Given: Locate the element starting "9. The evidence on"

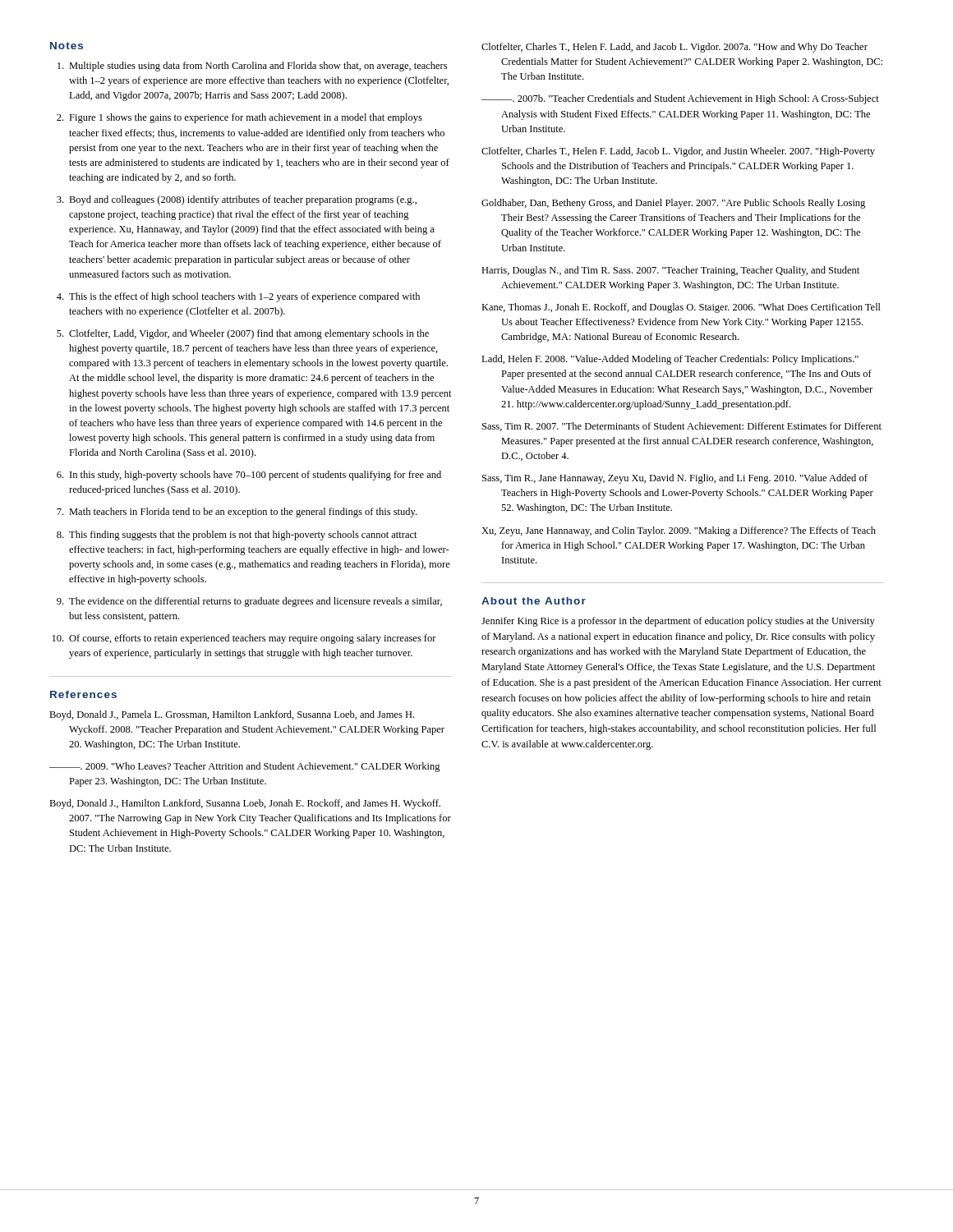Looking at the screenshot, I should pyautogui.click(x=251, y=609).
